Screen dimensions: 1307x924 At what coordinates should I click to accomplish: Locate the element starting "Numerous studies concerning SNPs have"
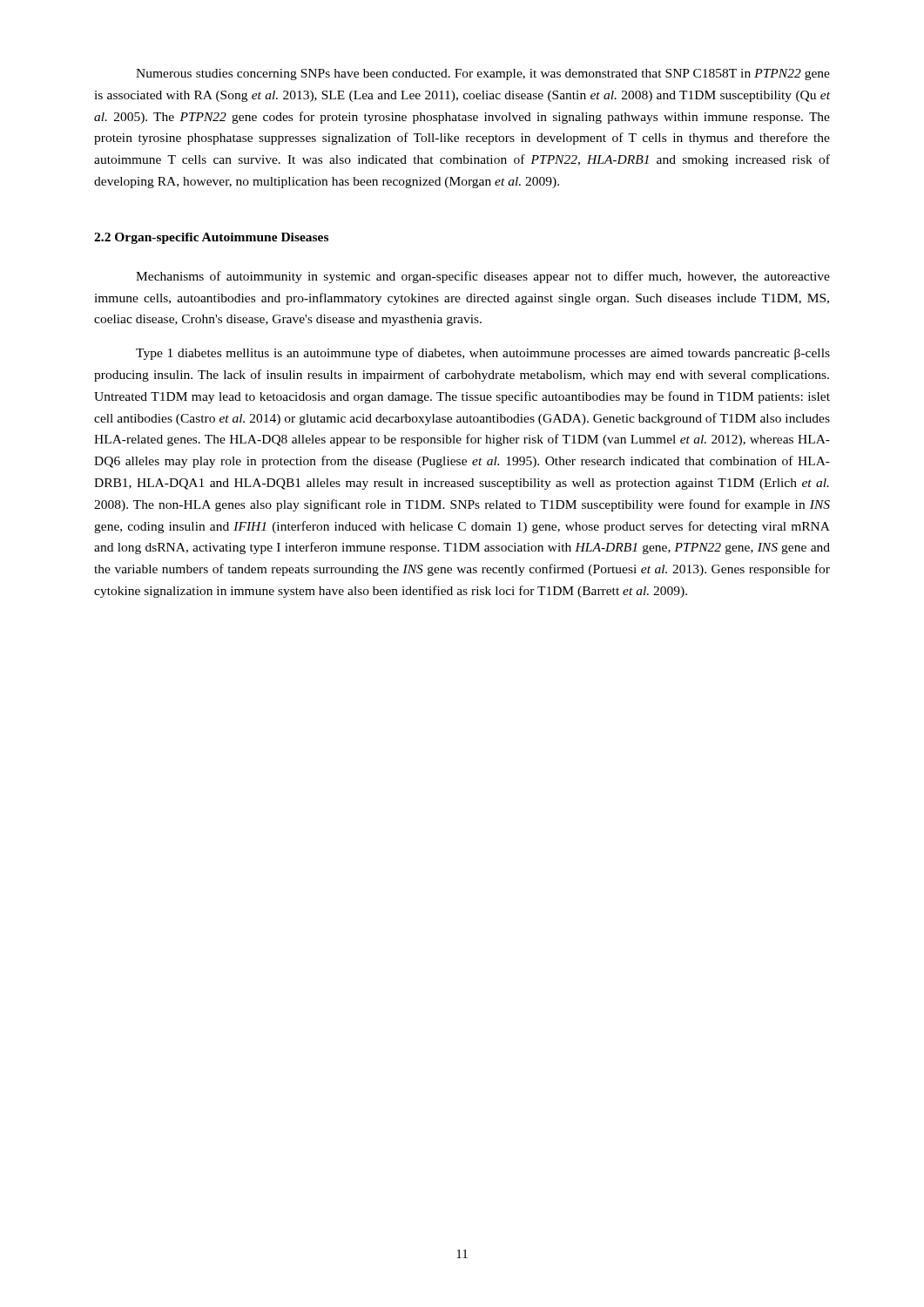coord(462,128)
